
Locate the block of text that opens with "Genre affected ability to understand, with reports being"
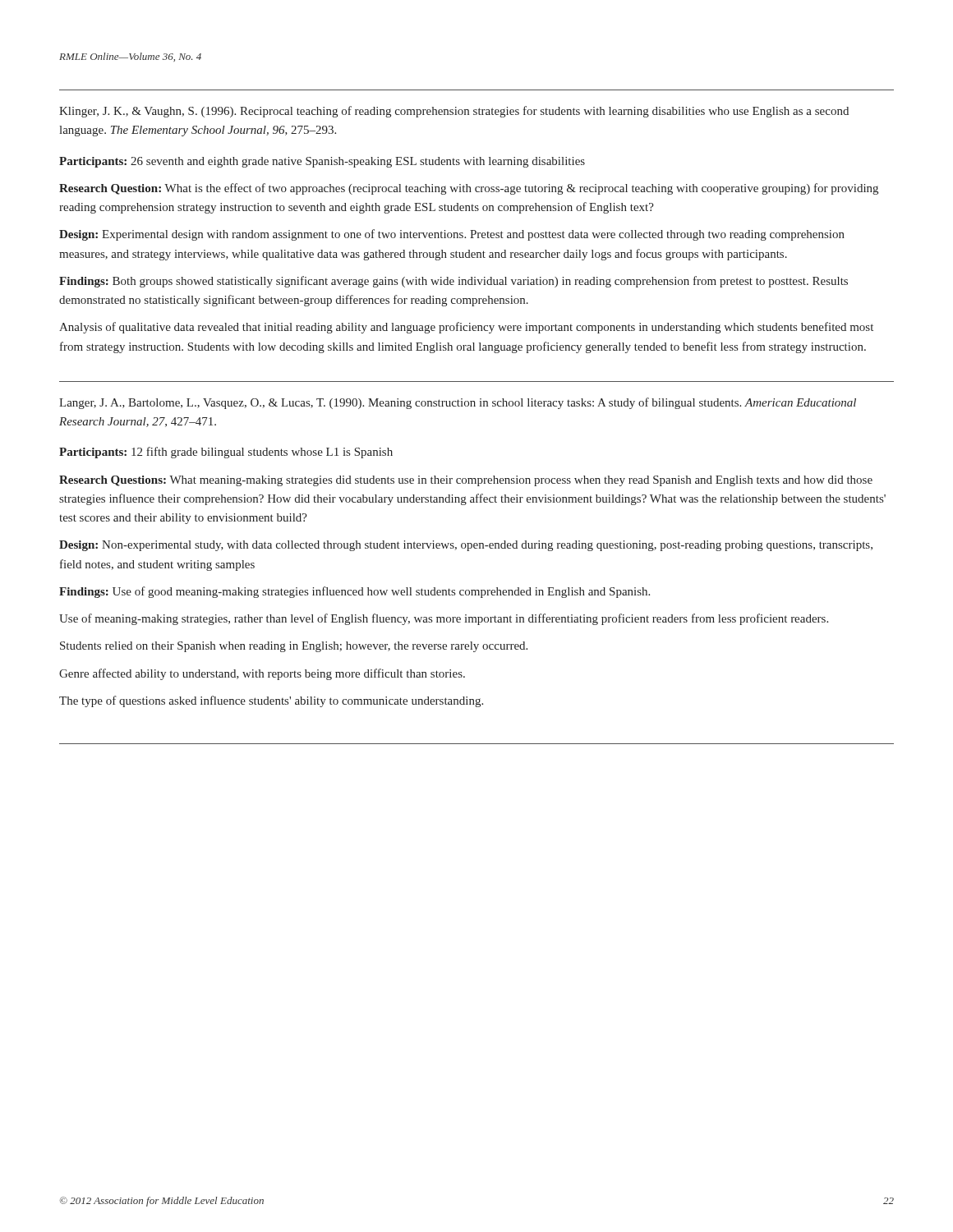(x=476, y=674)
